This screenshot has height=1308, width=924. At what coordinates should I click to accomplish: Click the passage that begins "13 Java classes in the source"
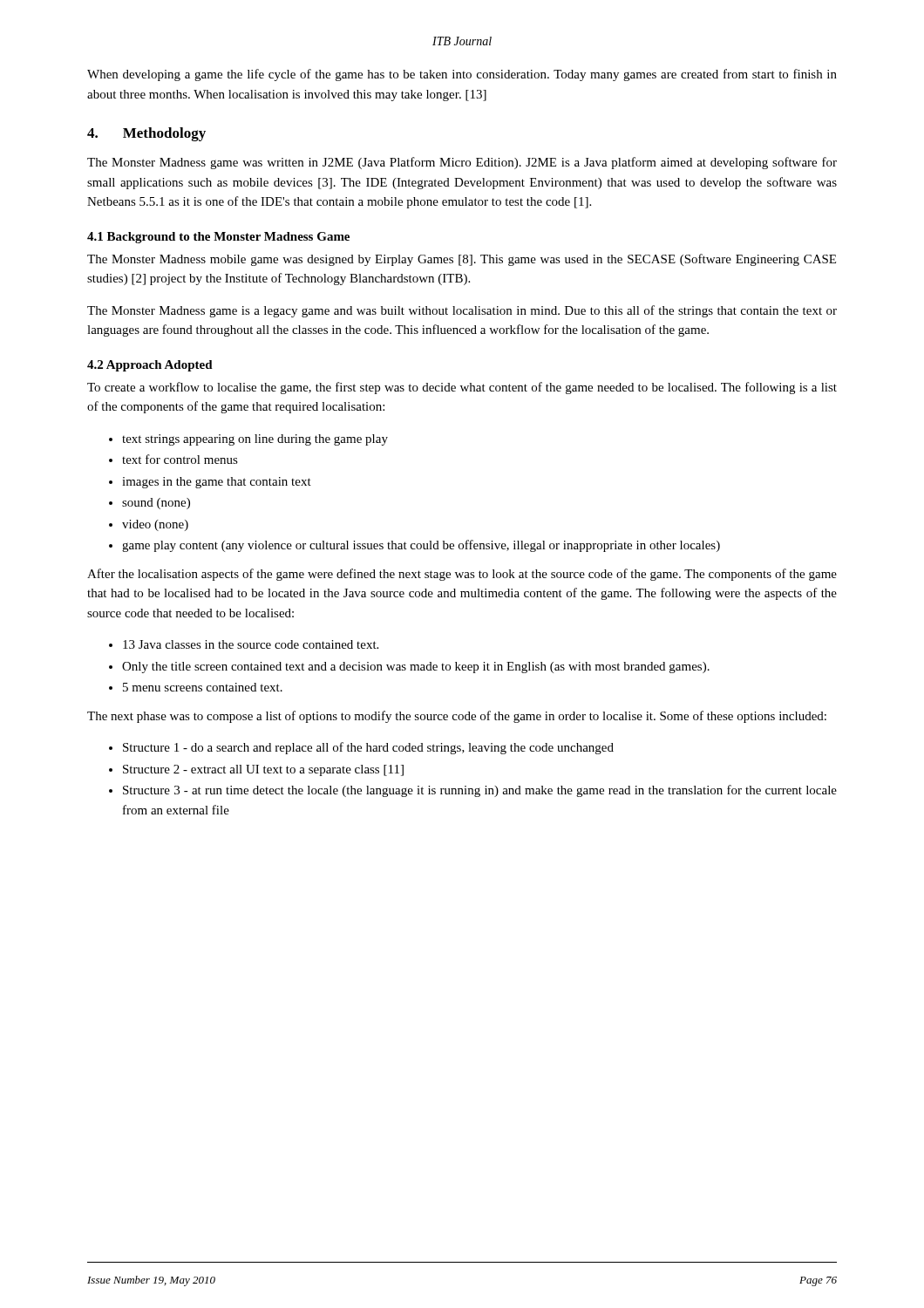(x=251, y=644)
